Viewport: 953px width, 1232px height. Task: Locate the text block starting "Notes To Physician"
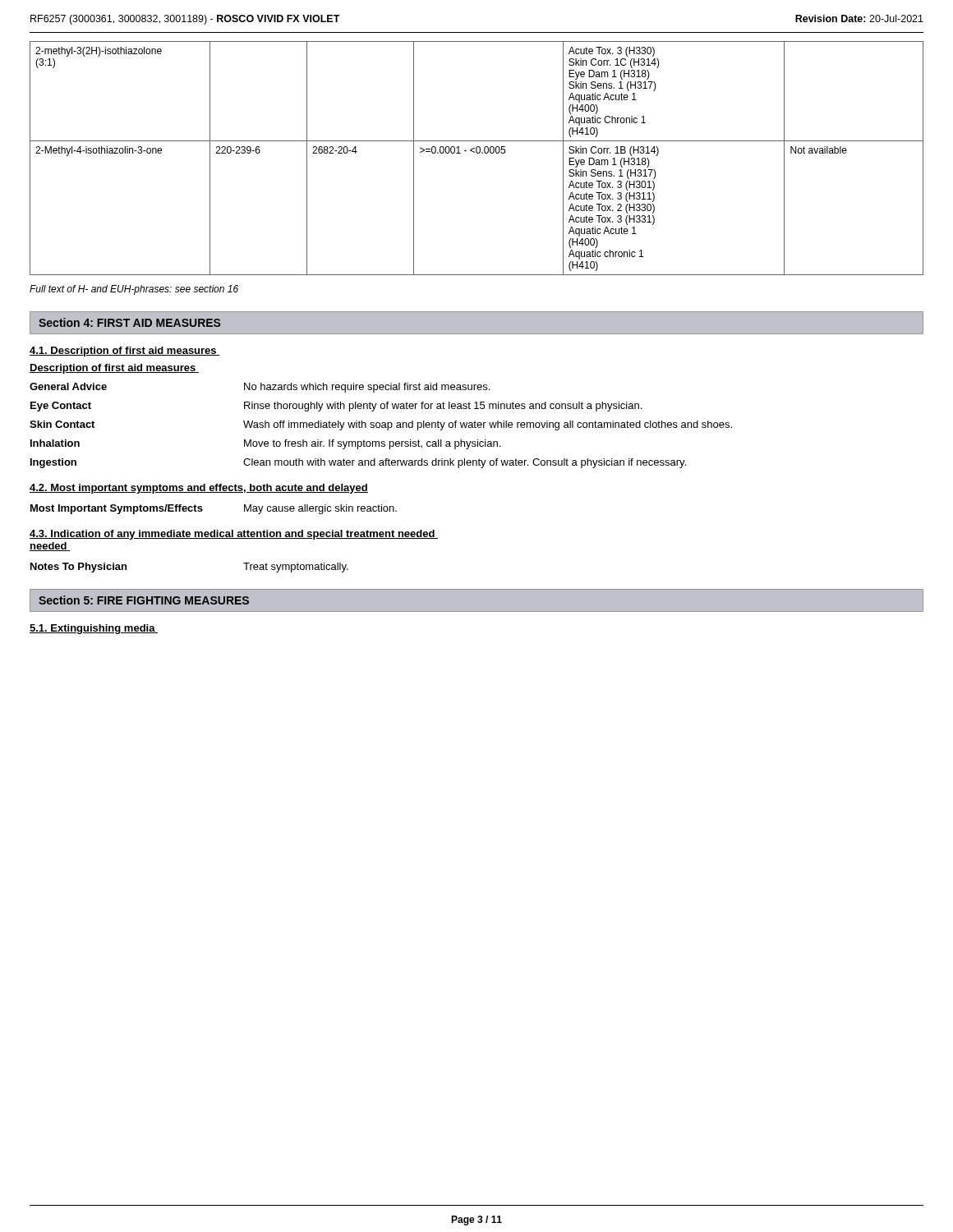click(x=81, y=567)
